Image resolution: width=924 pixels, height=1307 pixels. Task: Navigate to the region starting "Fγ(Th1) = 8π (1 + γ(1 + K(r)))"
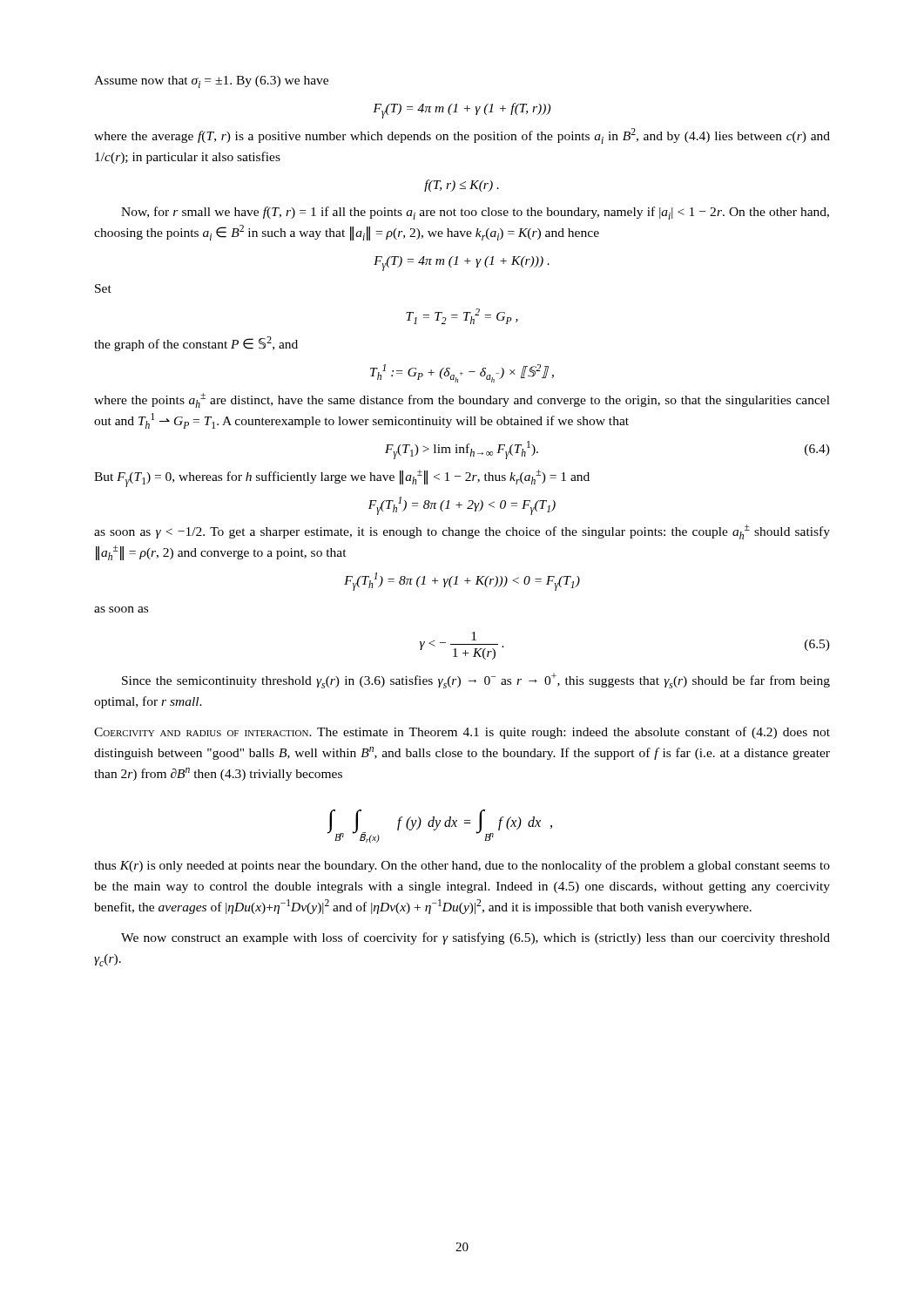(462, 581)
